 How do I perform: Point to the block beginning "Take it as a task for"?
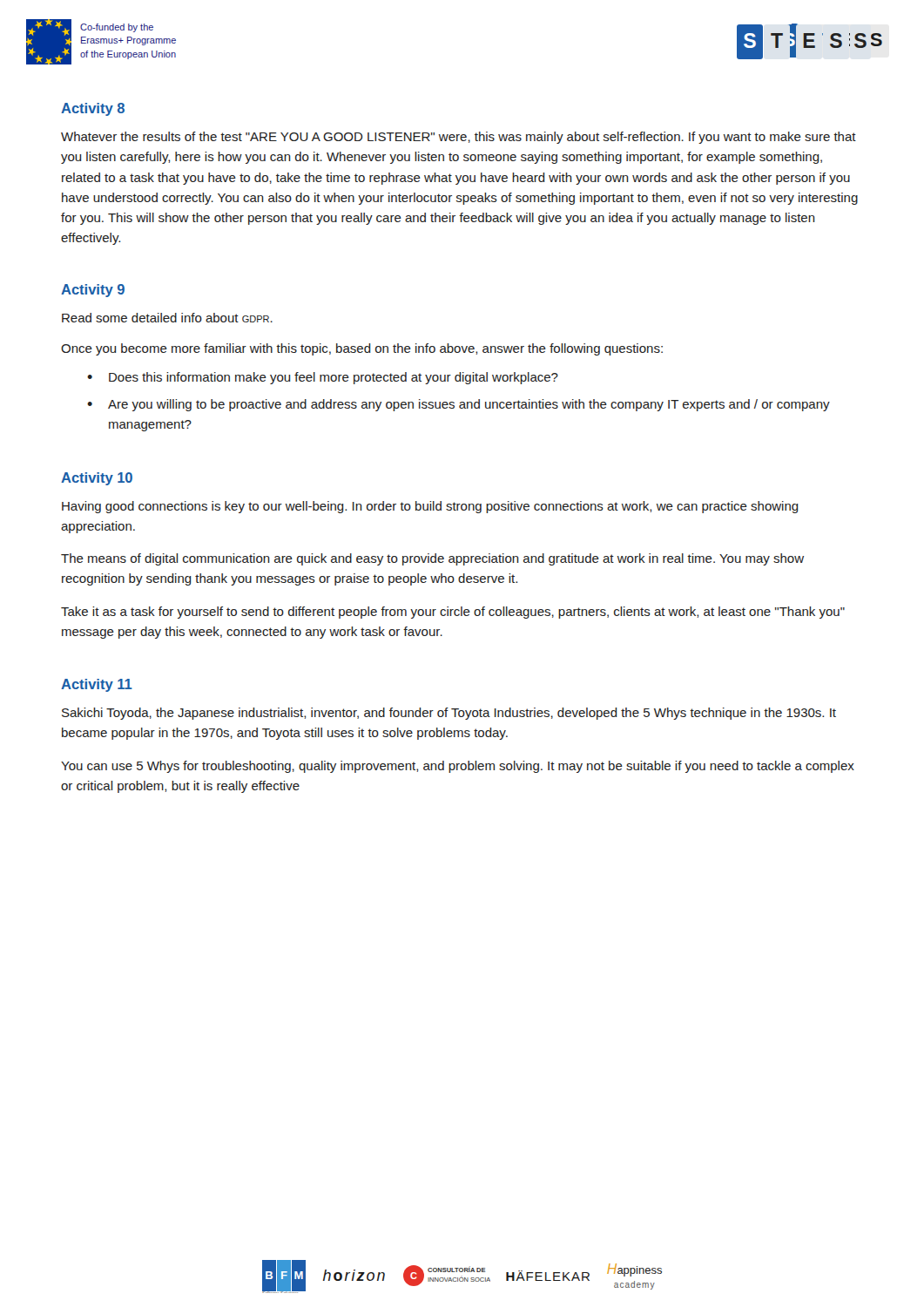[453, 621]
